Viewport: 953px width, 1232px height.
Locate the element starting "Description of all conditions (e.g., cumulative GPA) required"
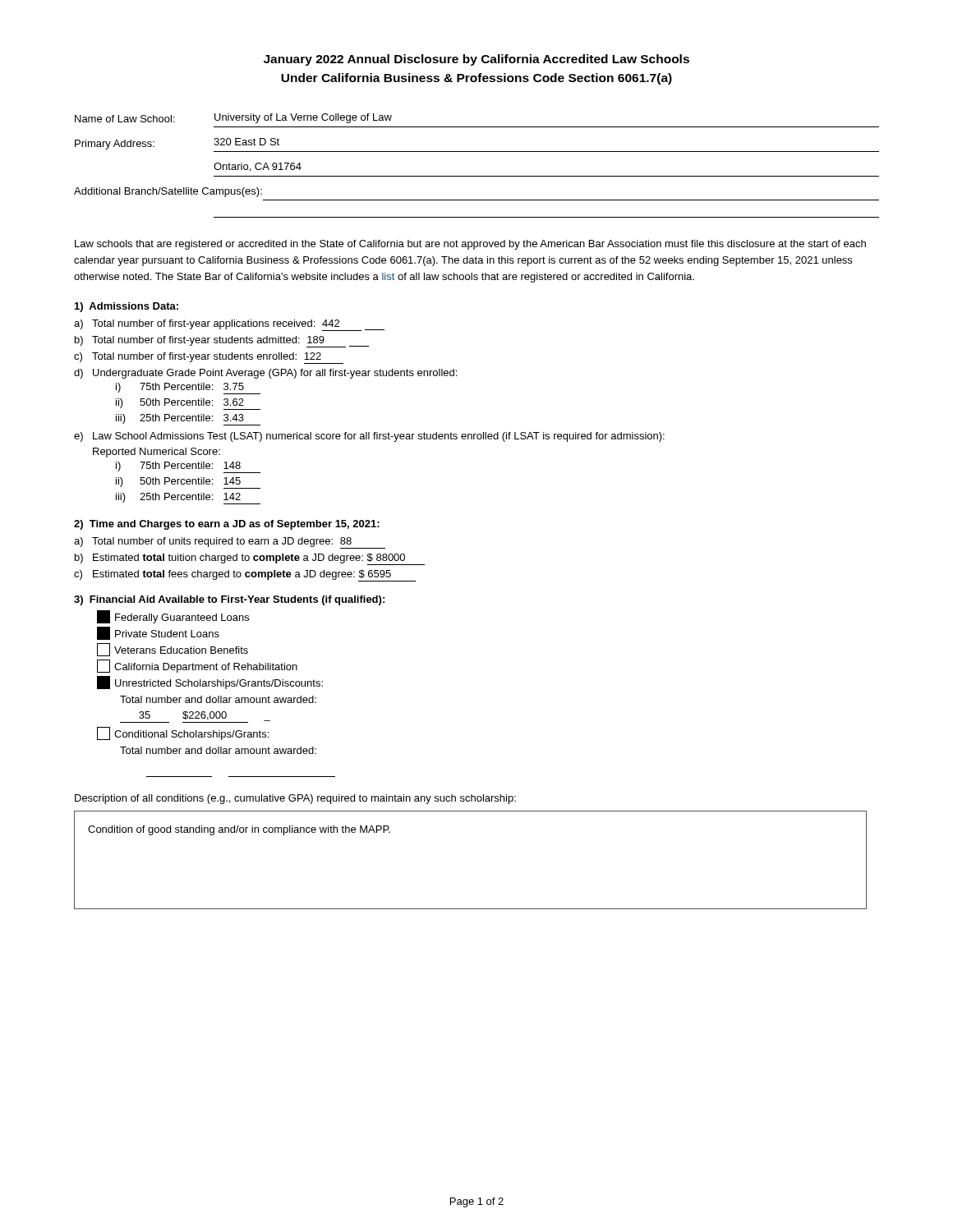tap(295, 798)
